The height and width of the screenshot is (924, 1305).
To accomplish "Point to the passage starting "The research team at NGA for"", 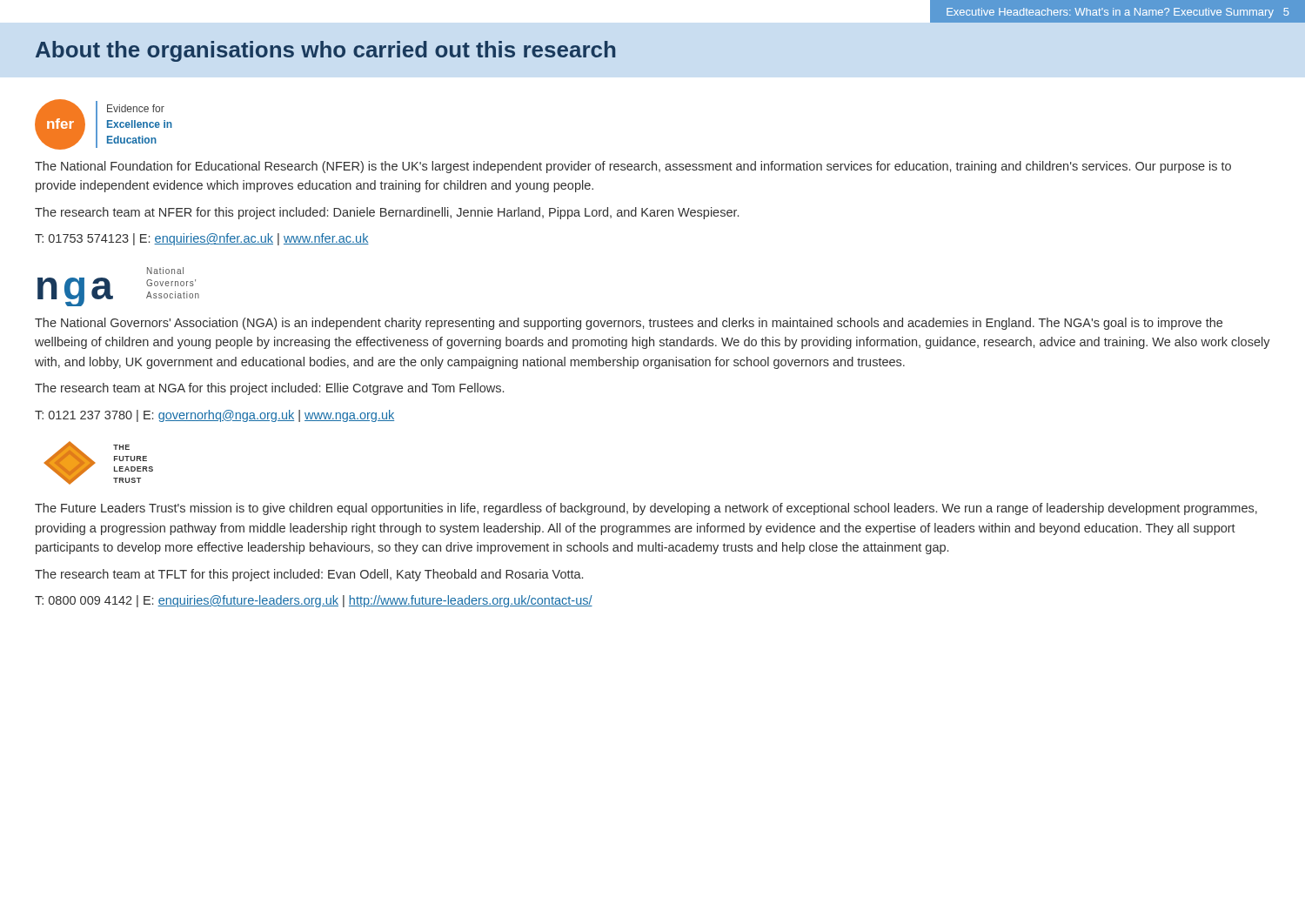I will pos(270,388).
